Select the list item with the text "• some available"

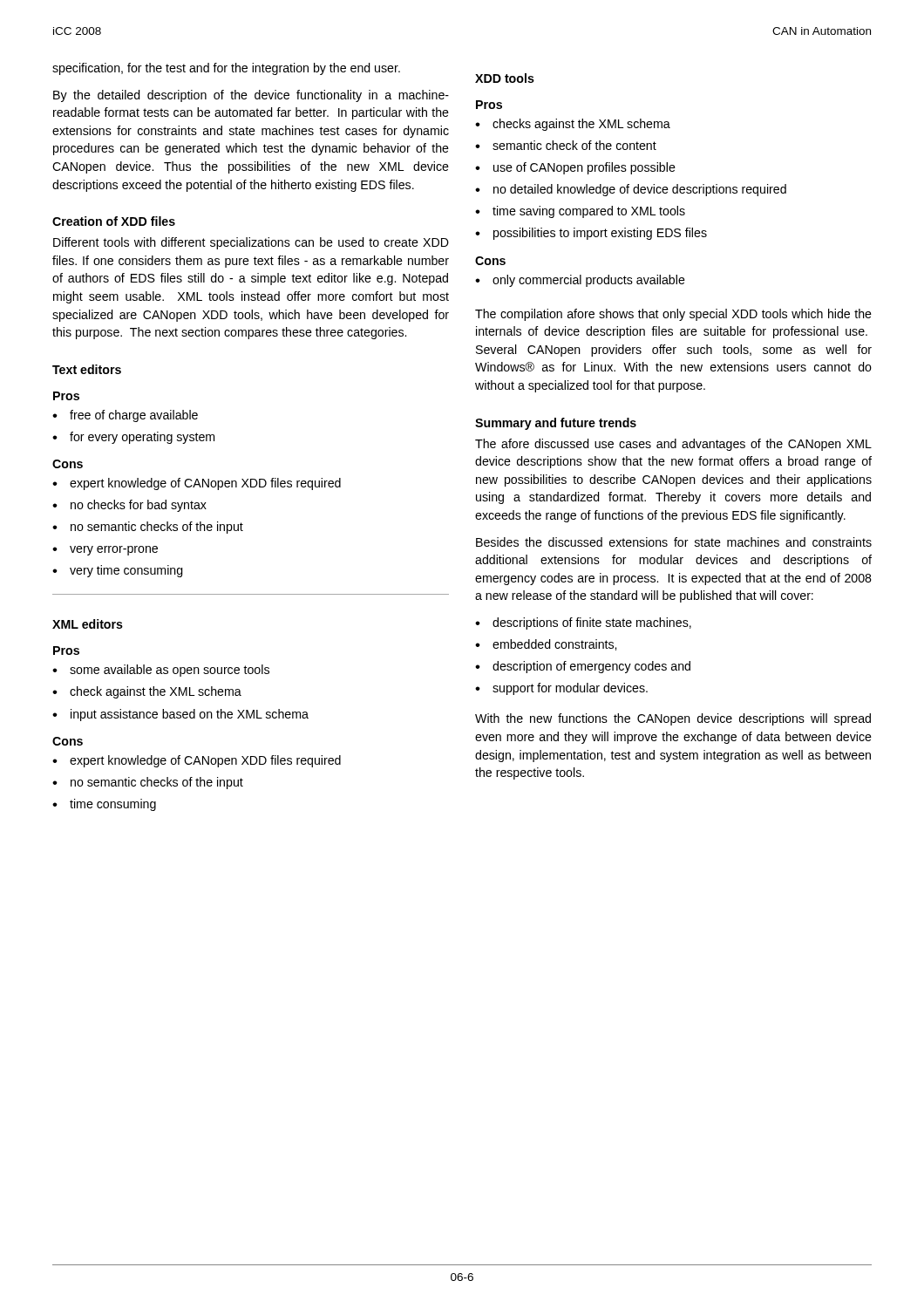tap(251, 671)
